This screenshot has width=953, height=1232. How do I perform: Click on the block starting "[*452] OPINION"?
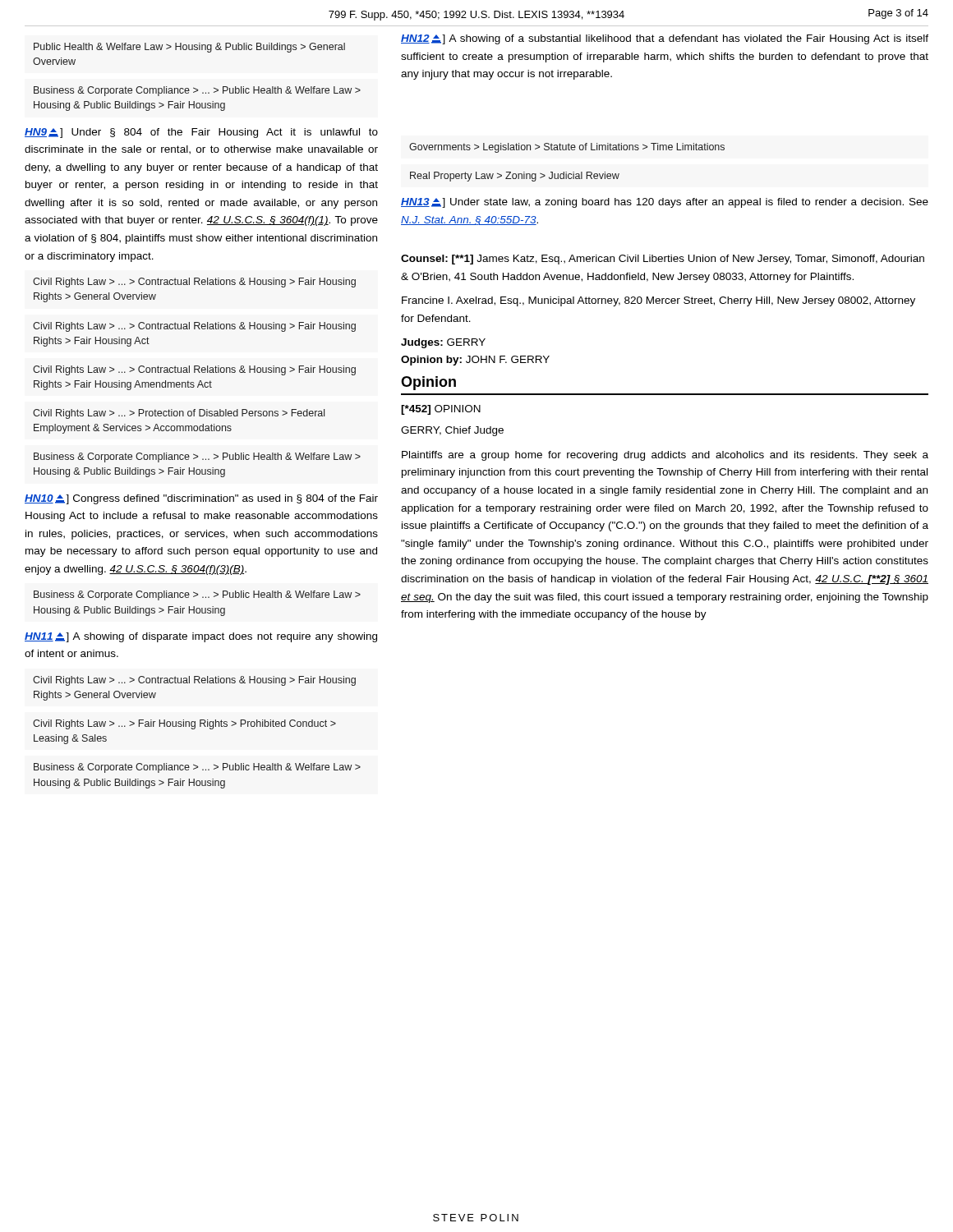[441, 408]
